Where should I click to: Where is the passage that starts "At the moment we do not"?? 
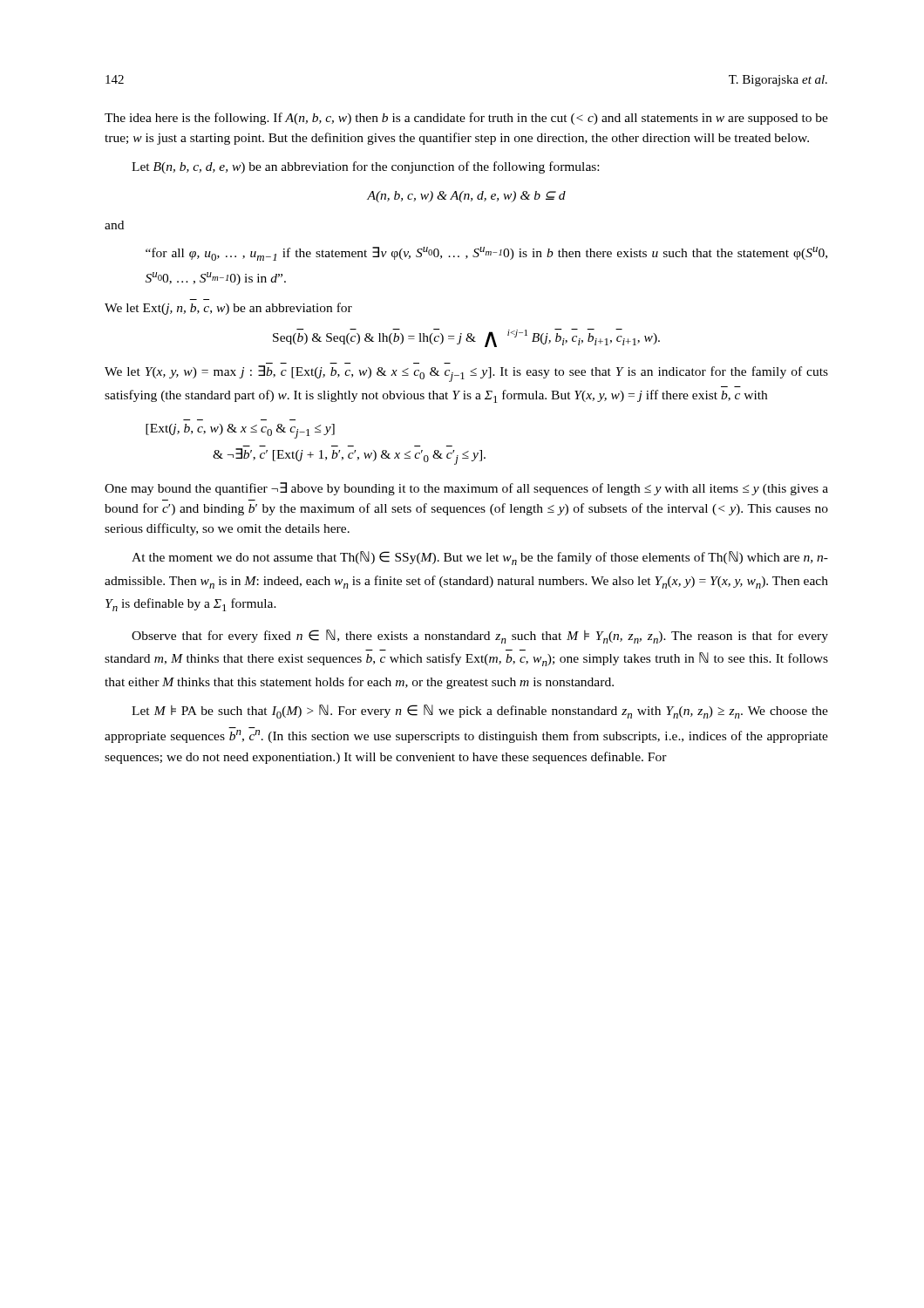(466, 582)
